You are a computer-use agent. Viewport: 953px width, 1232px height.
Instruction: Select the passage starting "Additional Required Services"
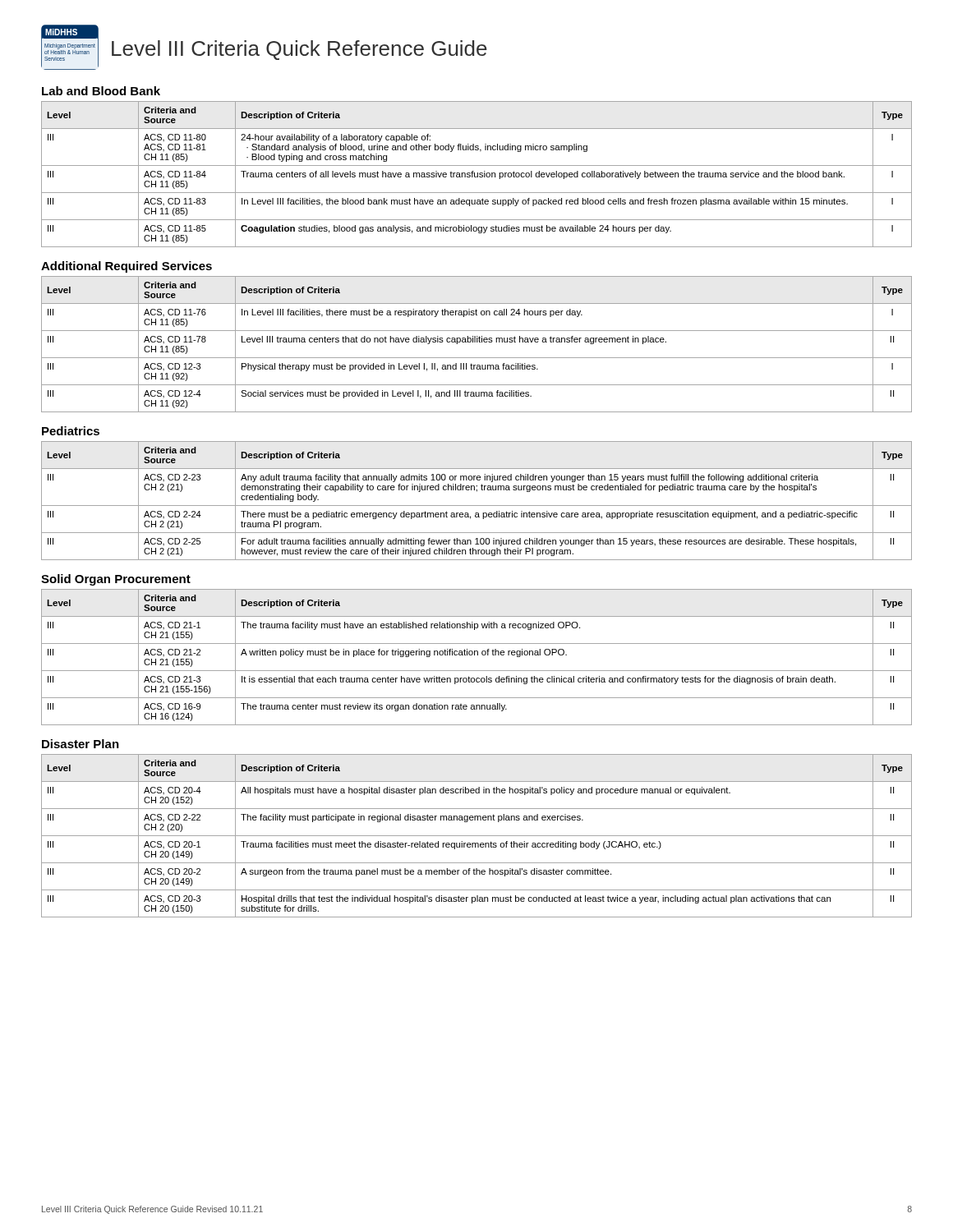coord(476,266)
